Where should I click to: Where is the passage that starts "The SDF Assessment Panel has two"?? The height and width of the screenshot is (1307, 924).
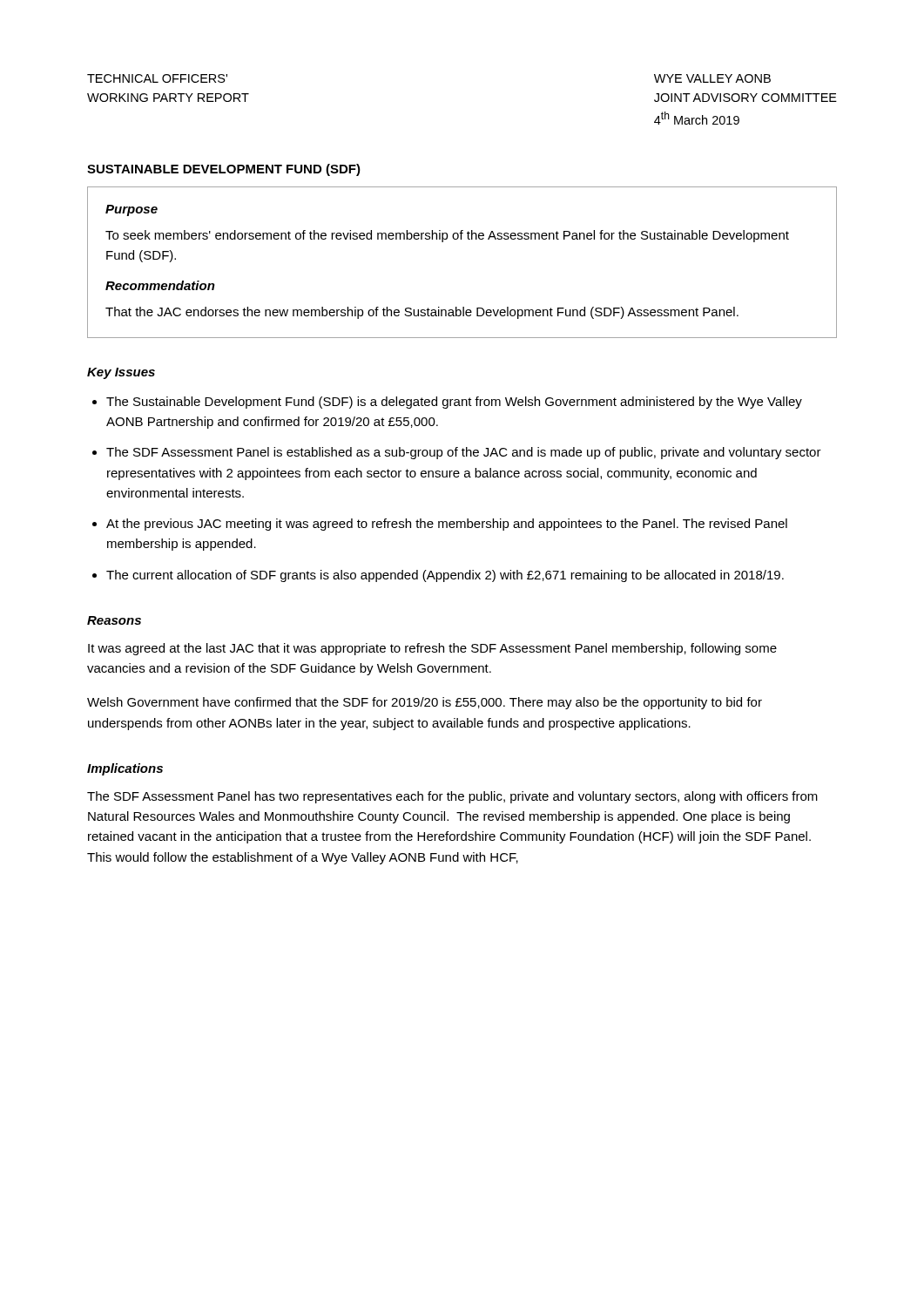[x=453, y=826]
